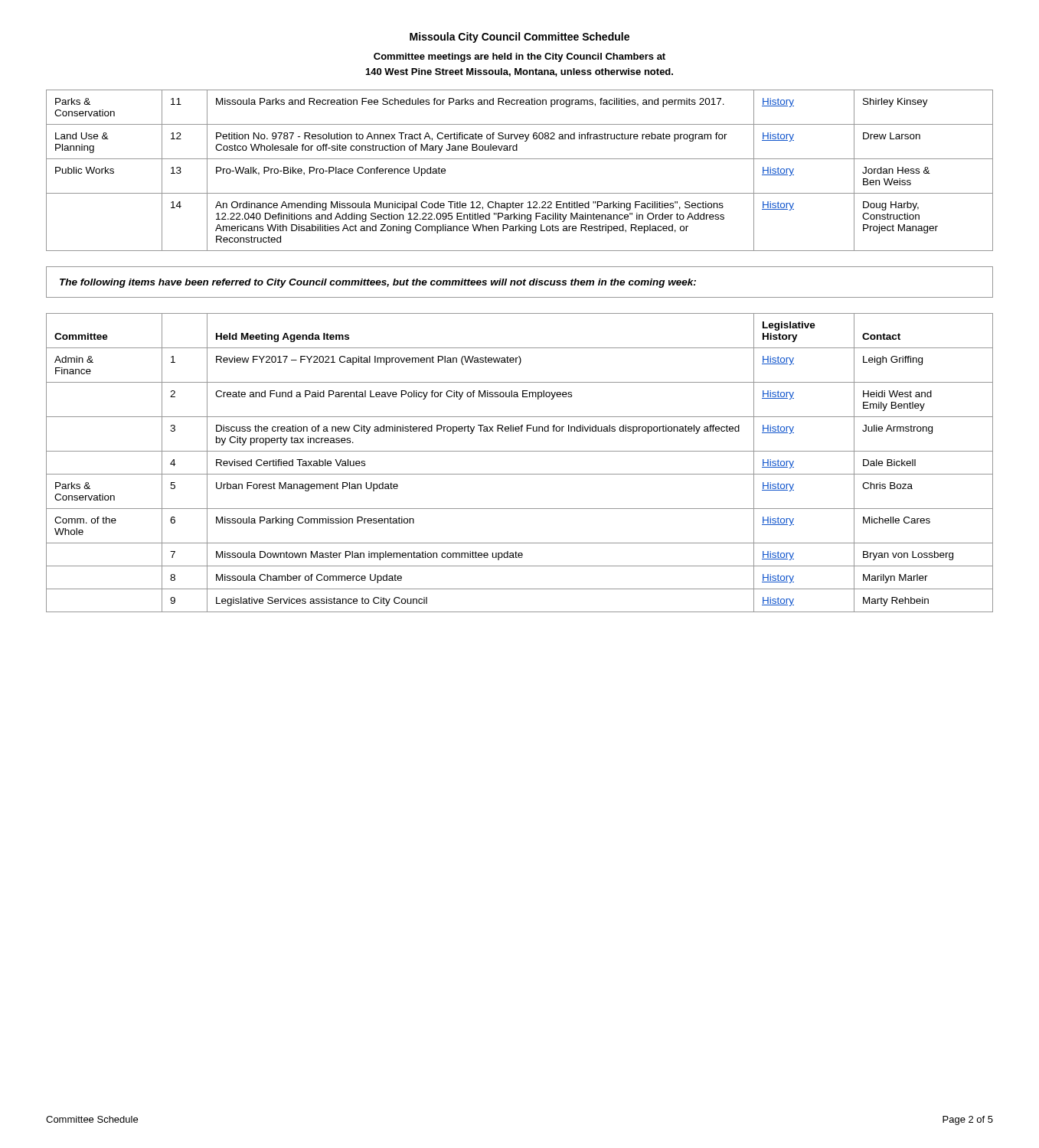Locate the region starting "Committee meetings are held in"
This screenshot has width=1039, height=1148.
tap(520, 64)
